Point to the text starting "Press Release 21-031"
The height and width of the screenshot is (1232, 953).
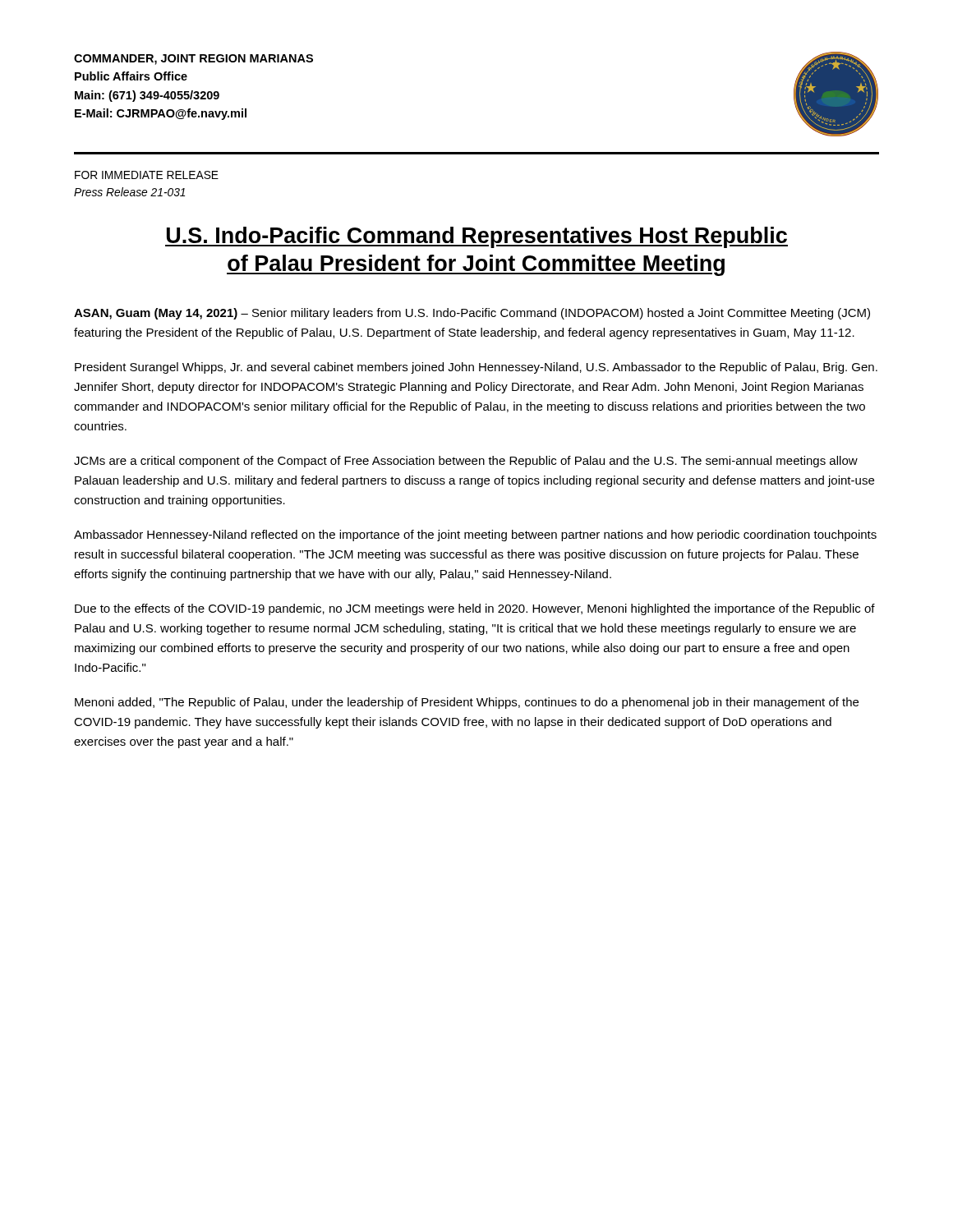pos(130,192)
